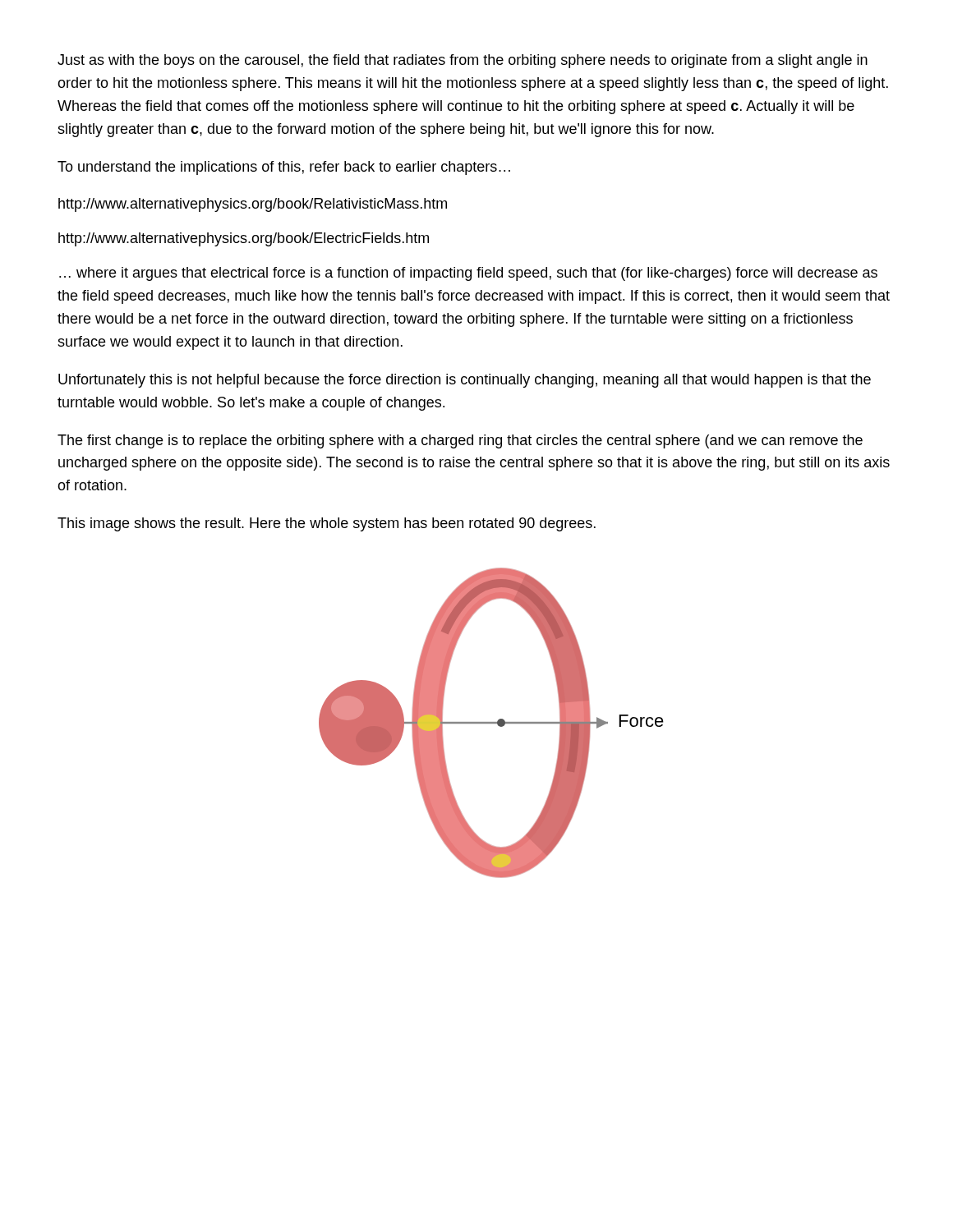This screenshot has width=953, height=1232.
Task: Locate the element starting "Just as with the boys"
Action: [473, 94]
